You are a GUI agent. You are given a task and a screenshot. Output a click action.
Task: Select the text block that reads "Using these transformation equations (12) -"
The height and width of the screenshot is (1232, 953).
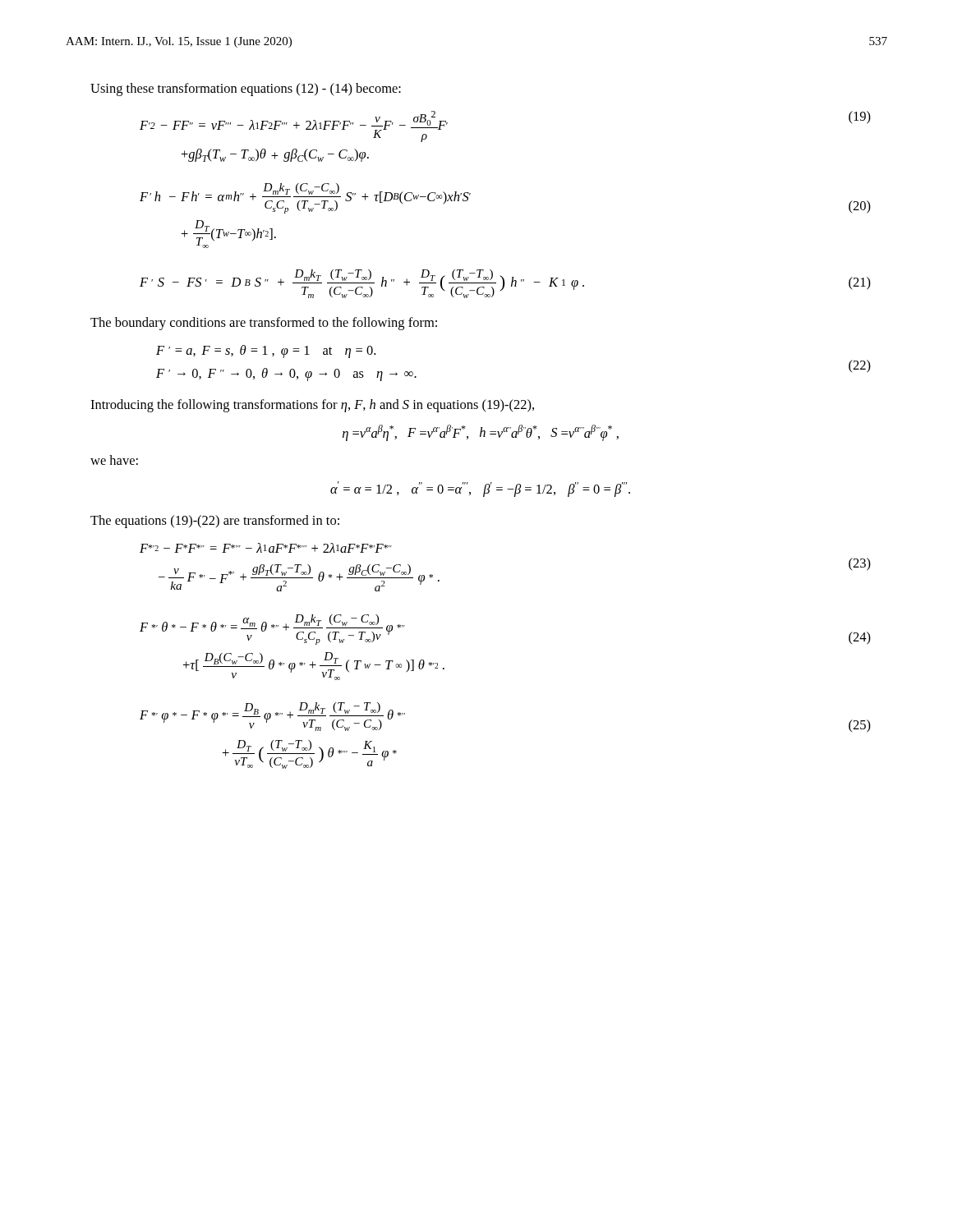tap(246, 88)
